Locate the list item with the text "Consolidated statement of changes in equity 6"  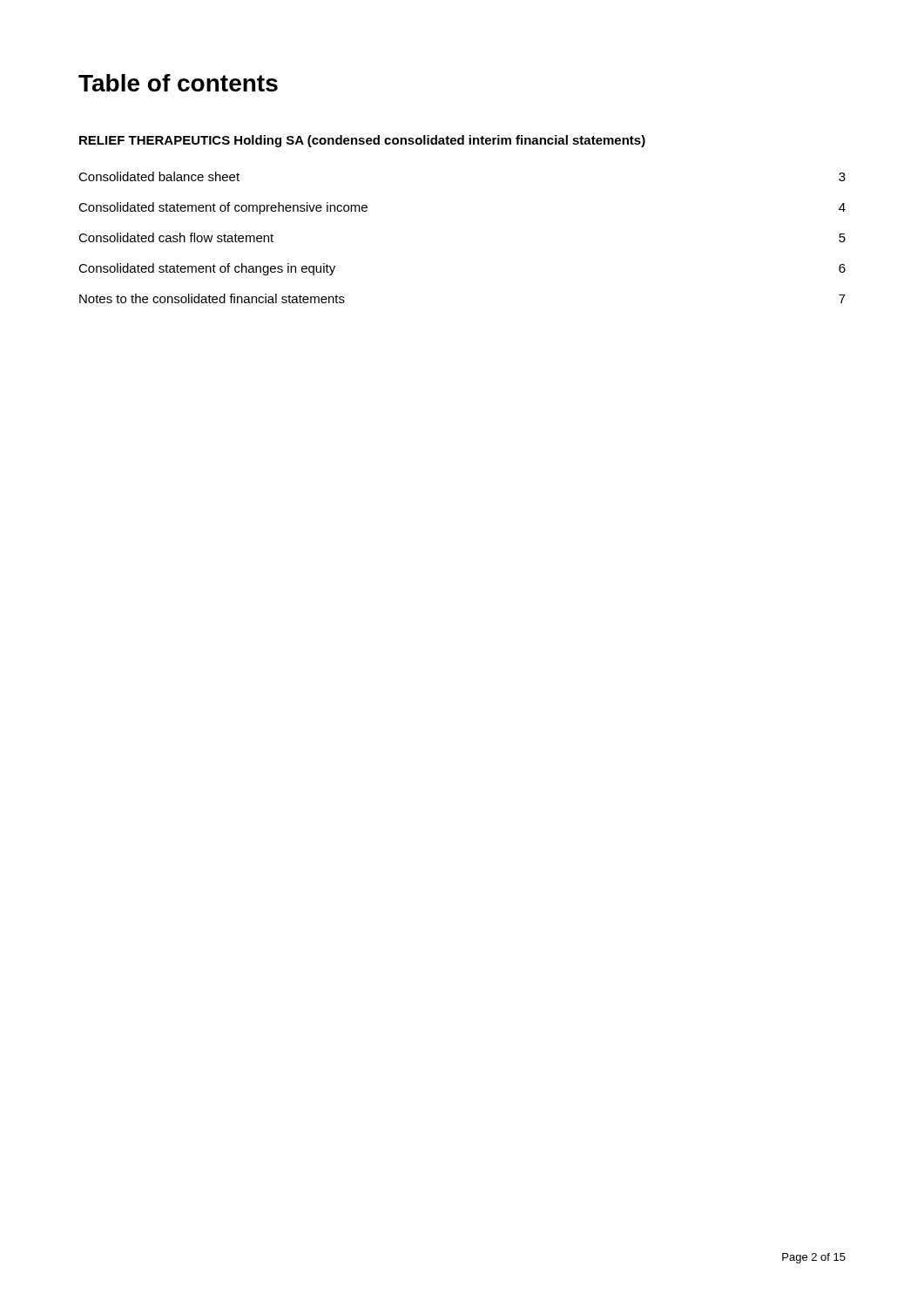[210, 269]
